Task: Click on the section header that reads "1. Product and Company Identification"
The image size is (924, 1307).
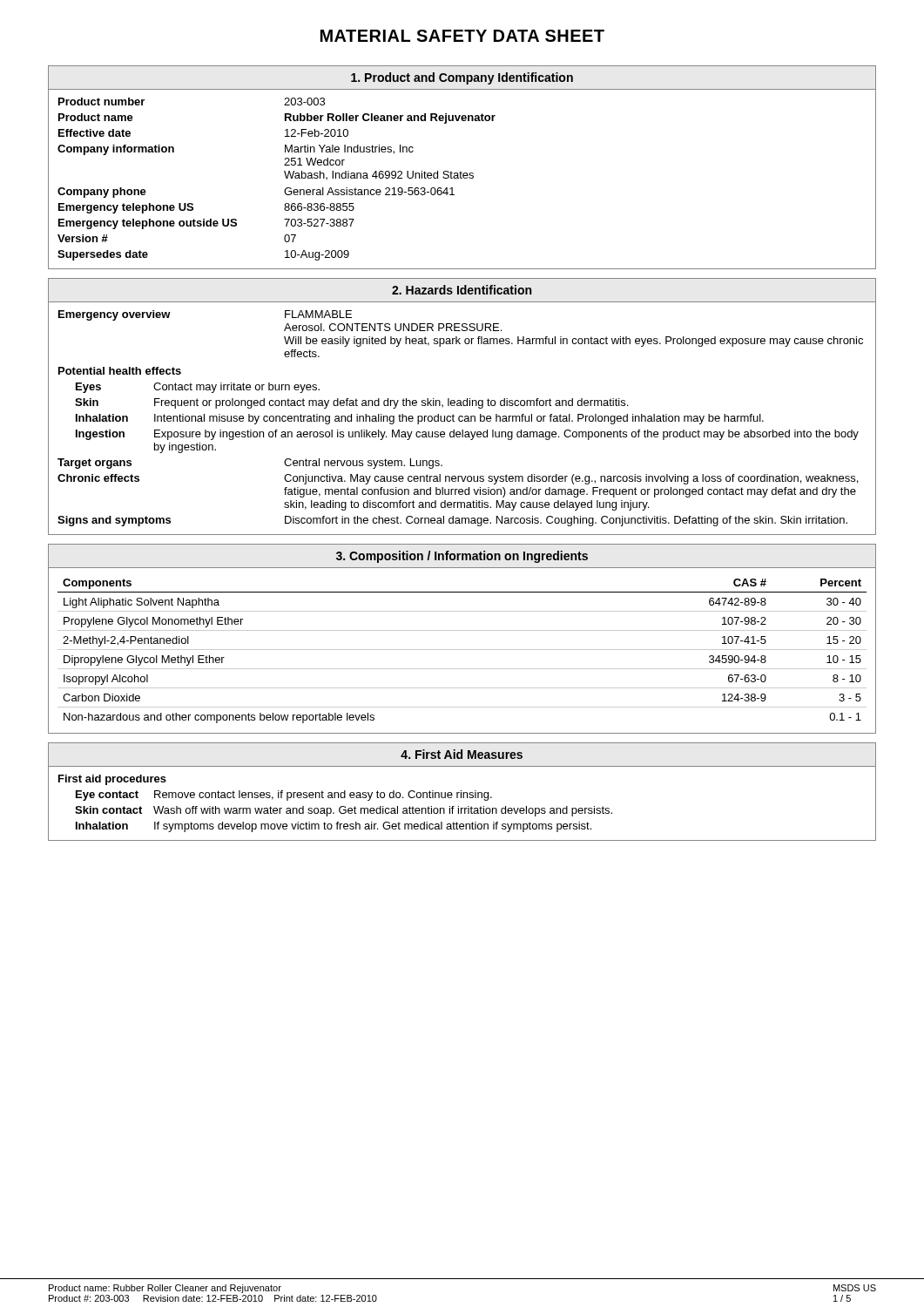Action: pos(462,78)
